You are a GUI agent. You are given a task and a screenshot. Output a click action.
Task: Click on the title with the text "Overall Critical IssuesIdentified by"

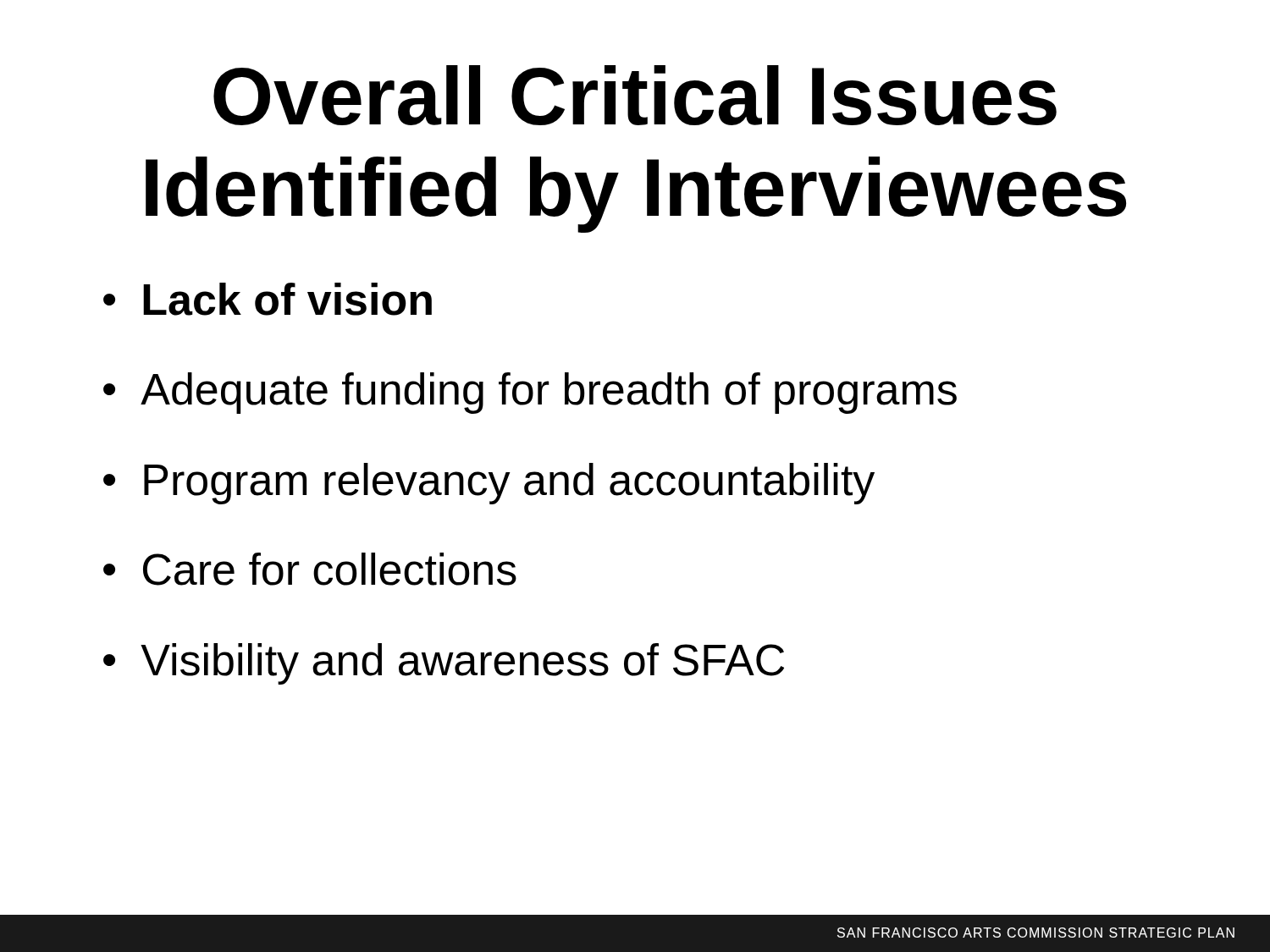point(635,142)
